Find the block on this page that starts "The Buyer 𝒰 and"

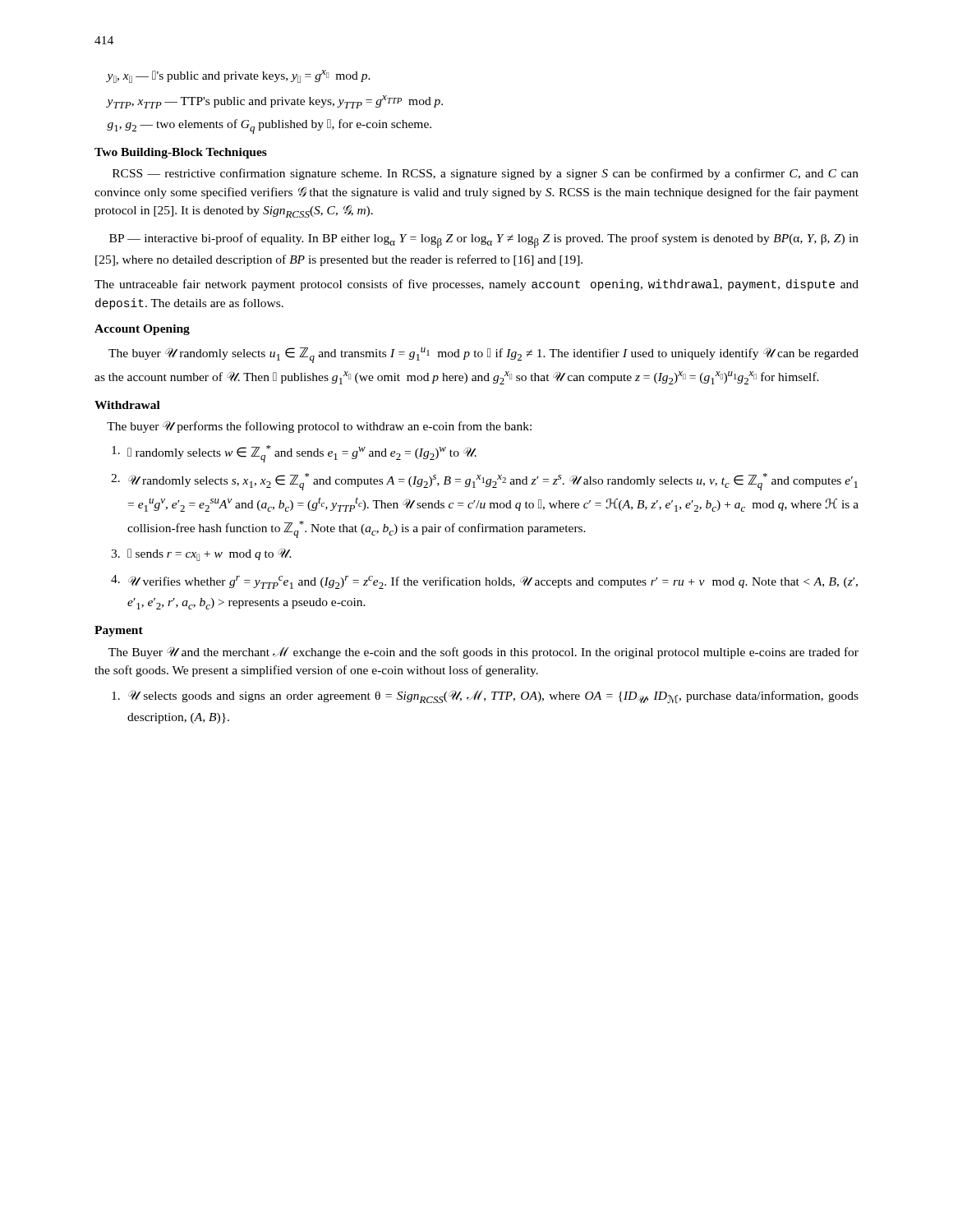(476, 661)
